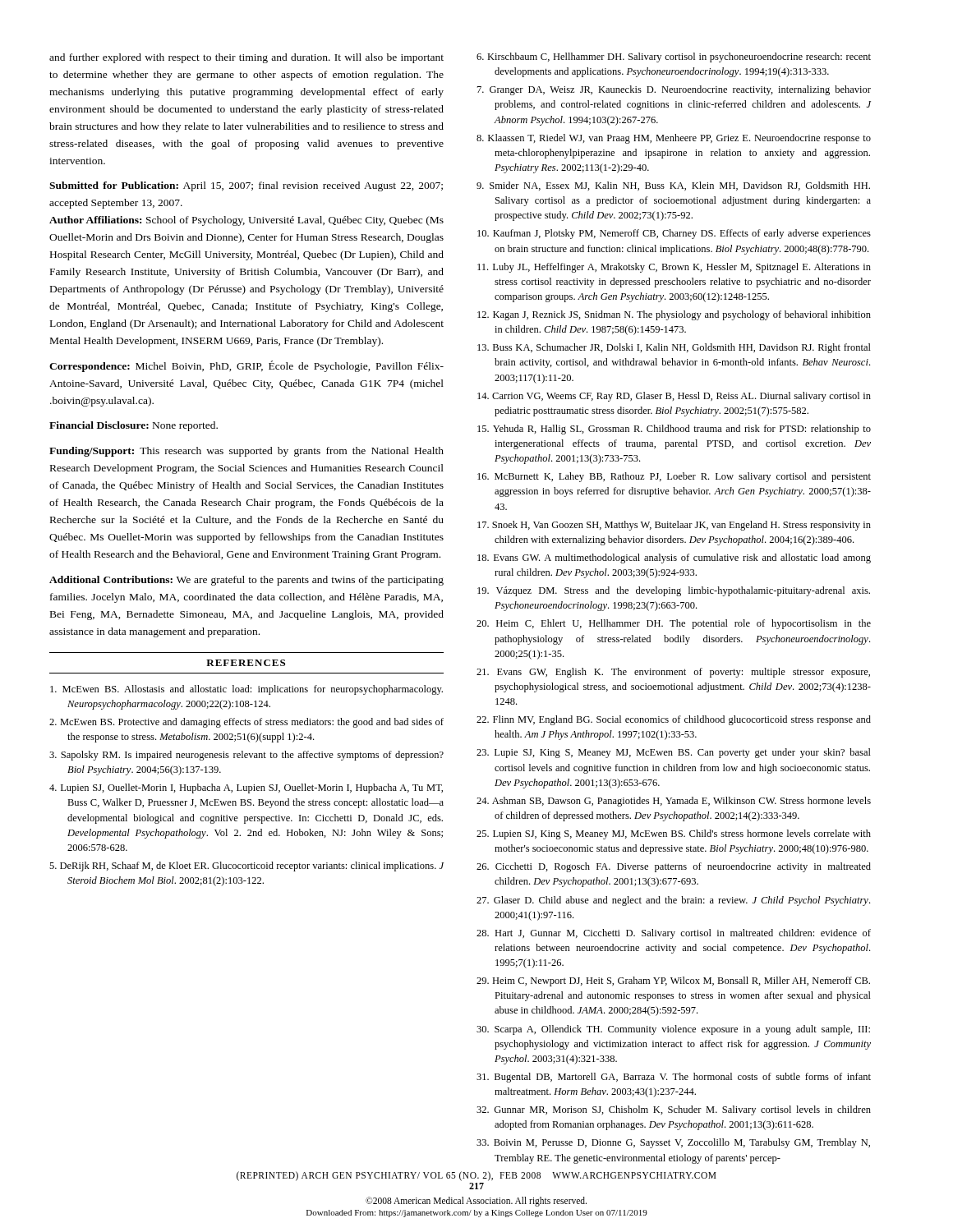Select the block starting "25. Lupien SJ, King S, Meaney MJ,"
Image resolution: width=953 pixels, height=1232 pixels.
pyautogui.click(x=674, y=841)
